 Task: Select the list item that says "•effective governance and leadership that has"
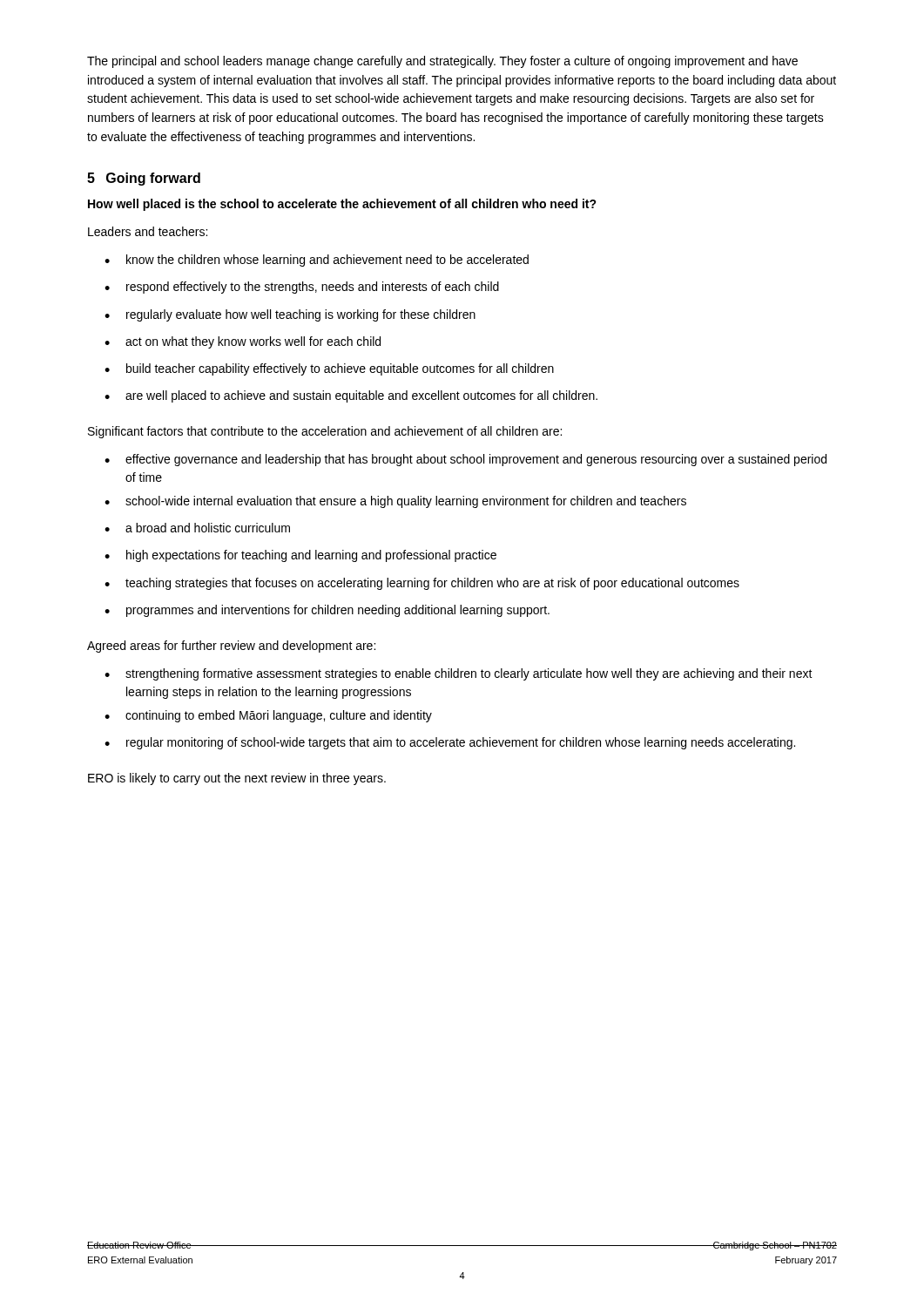pyautogui.click(x=471, y=469)
